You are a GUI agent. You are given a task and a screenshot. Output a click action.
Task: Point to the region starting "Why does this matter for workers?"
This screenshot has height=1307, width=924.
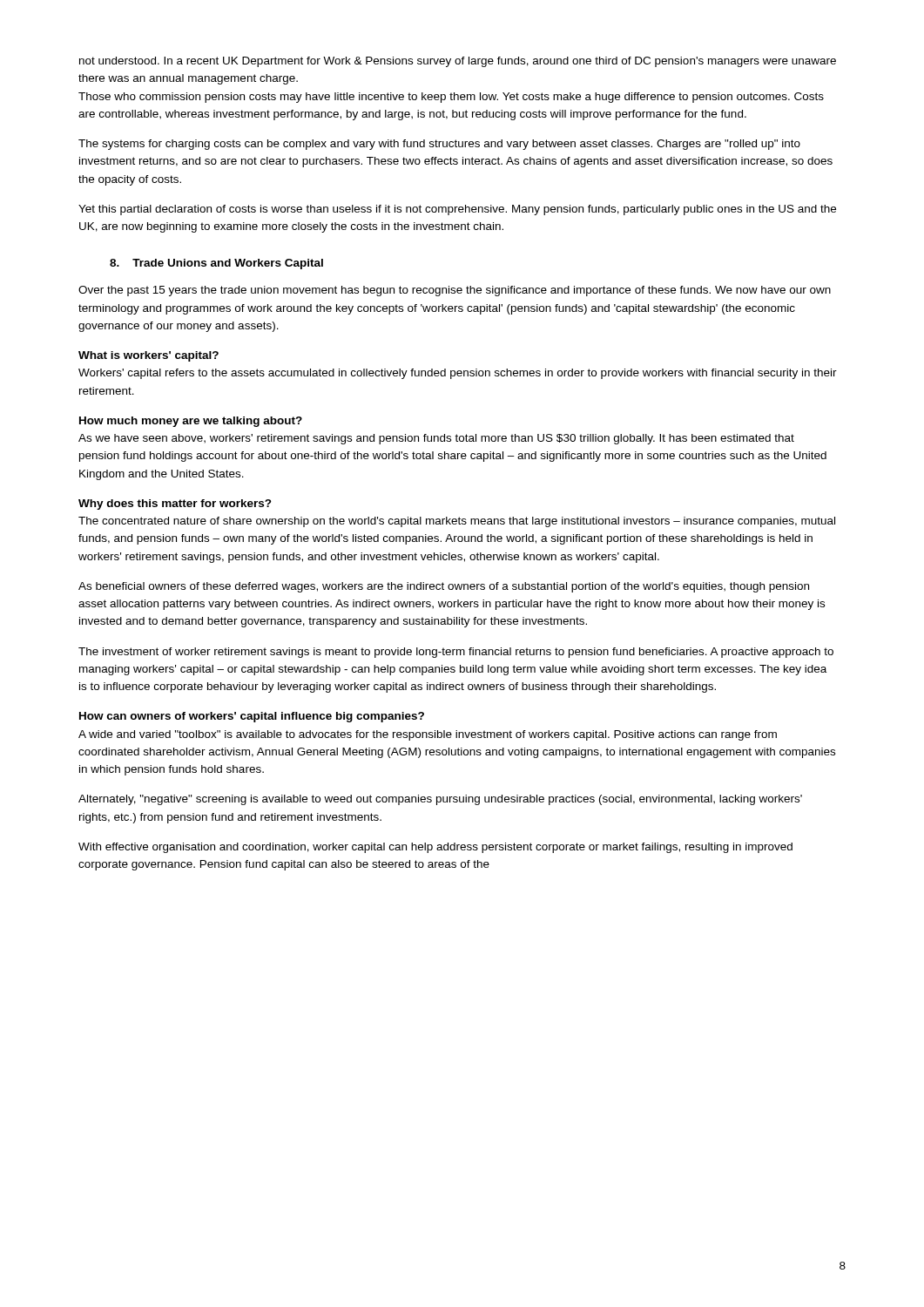tap(457, 529)
